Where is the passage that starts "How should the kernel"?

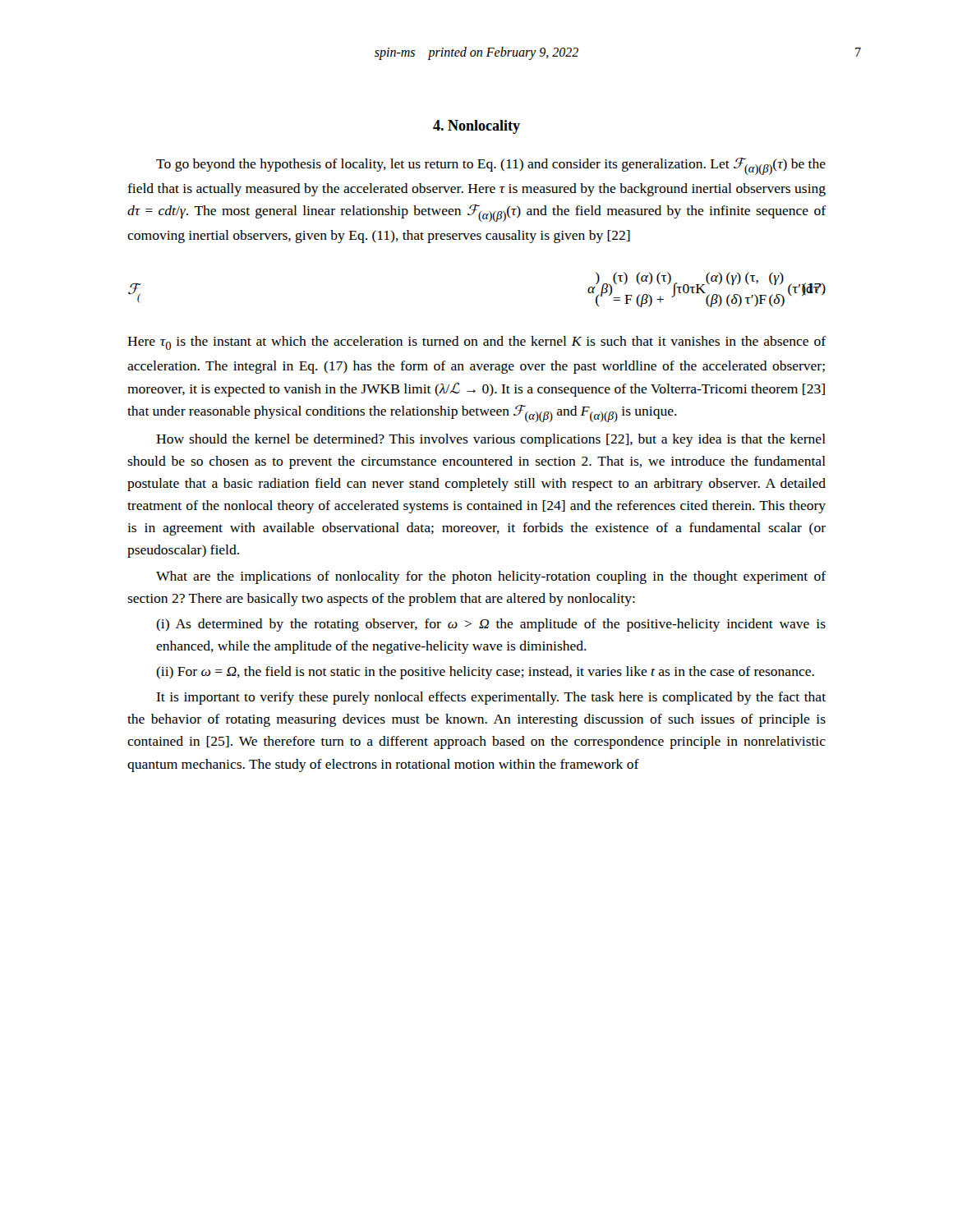point(476,494)
